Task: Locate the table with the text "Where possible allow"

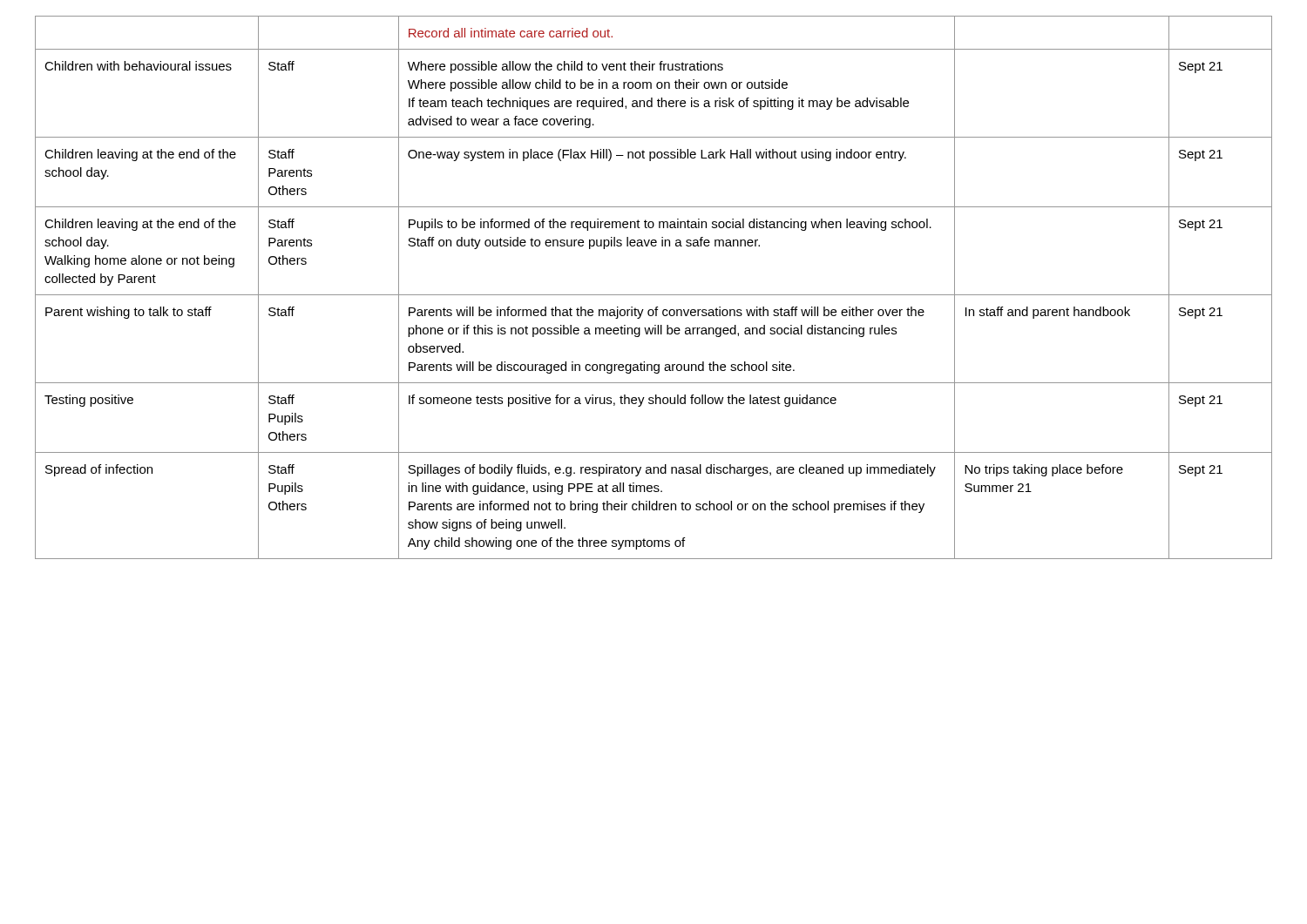Action: (654, 287)
